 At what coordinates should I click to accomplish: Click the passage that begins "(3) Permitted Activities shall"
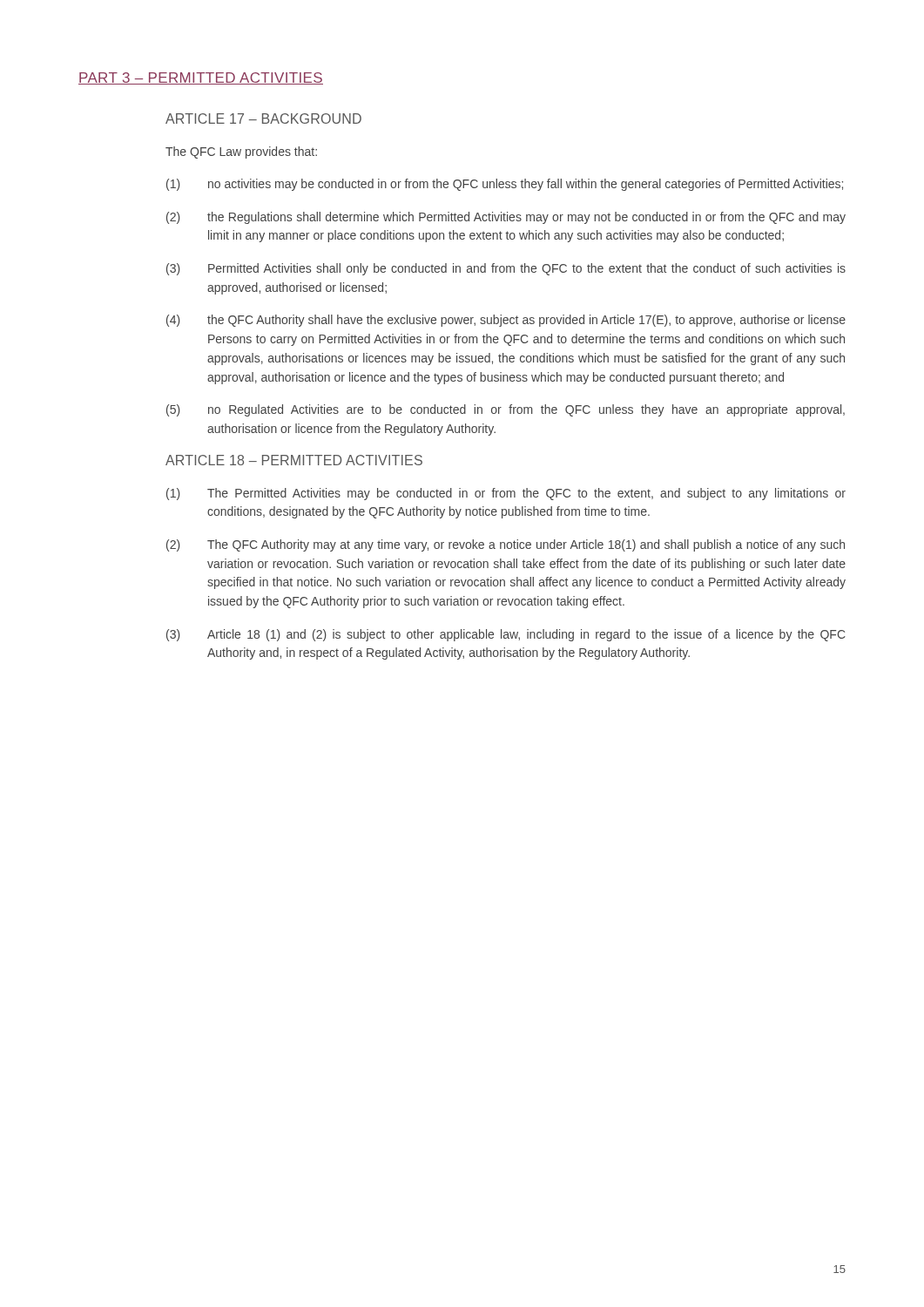506,279
